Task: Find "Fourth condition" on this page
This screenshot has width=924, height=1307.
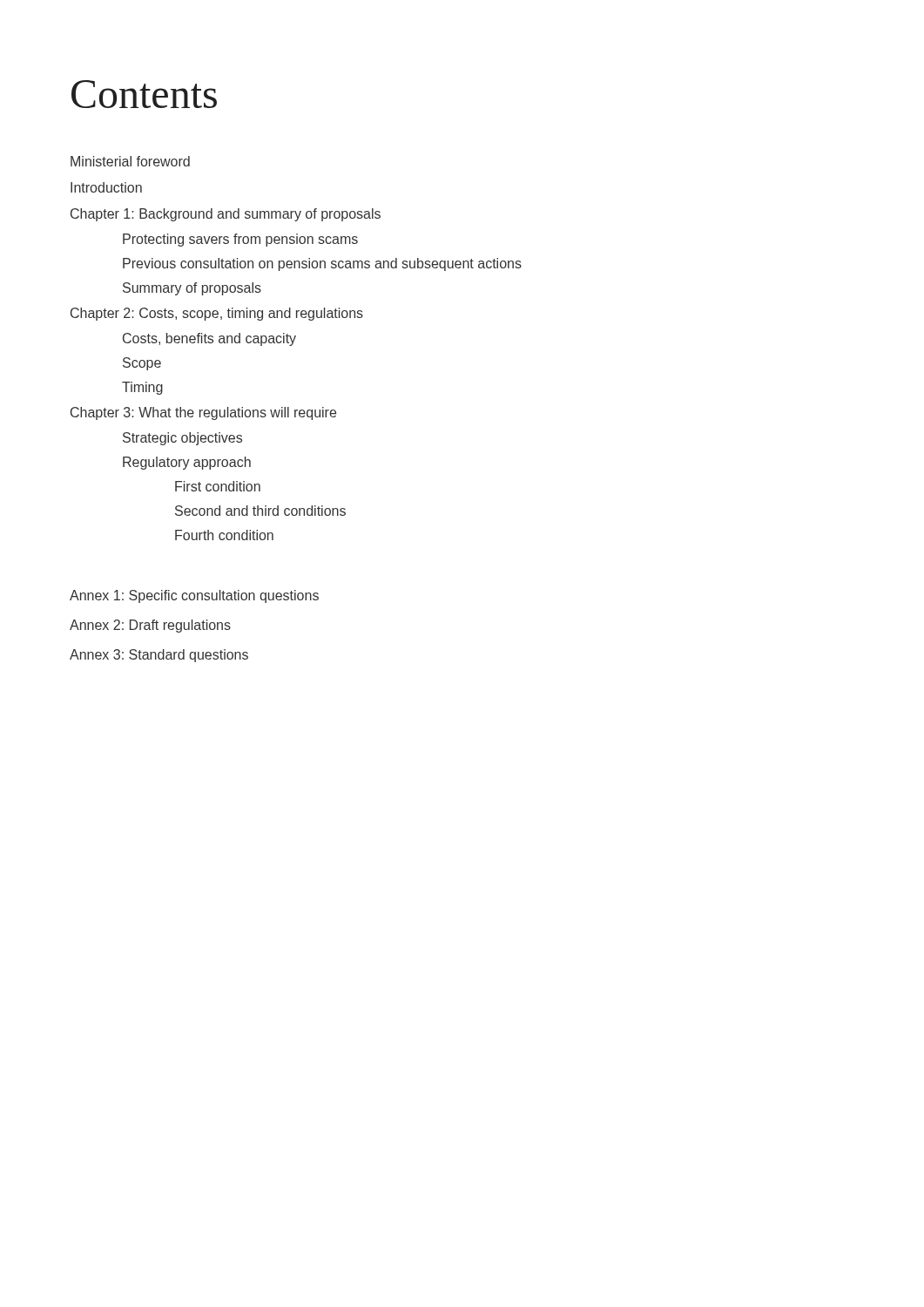Action: [x=224, y=535]
